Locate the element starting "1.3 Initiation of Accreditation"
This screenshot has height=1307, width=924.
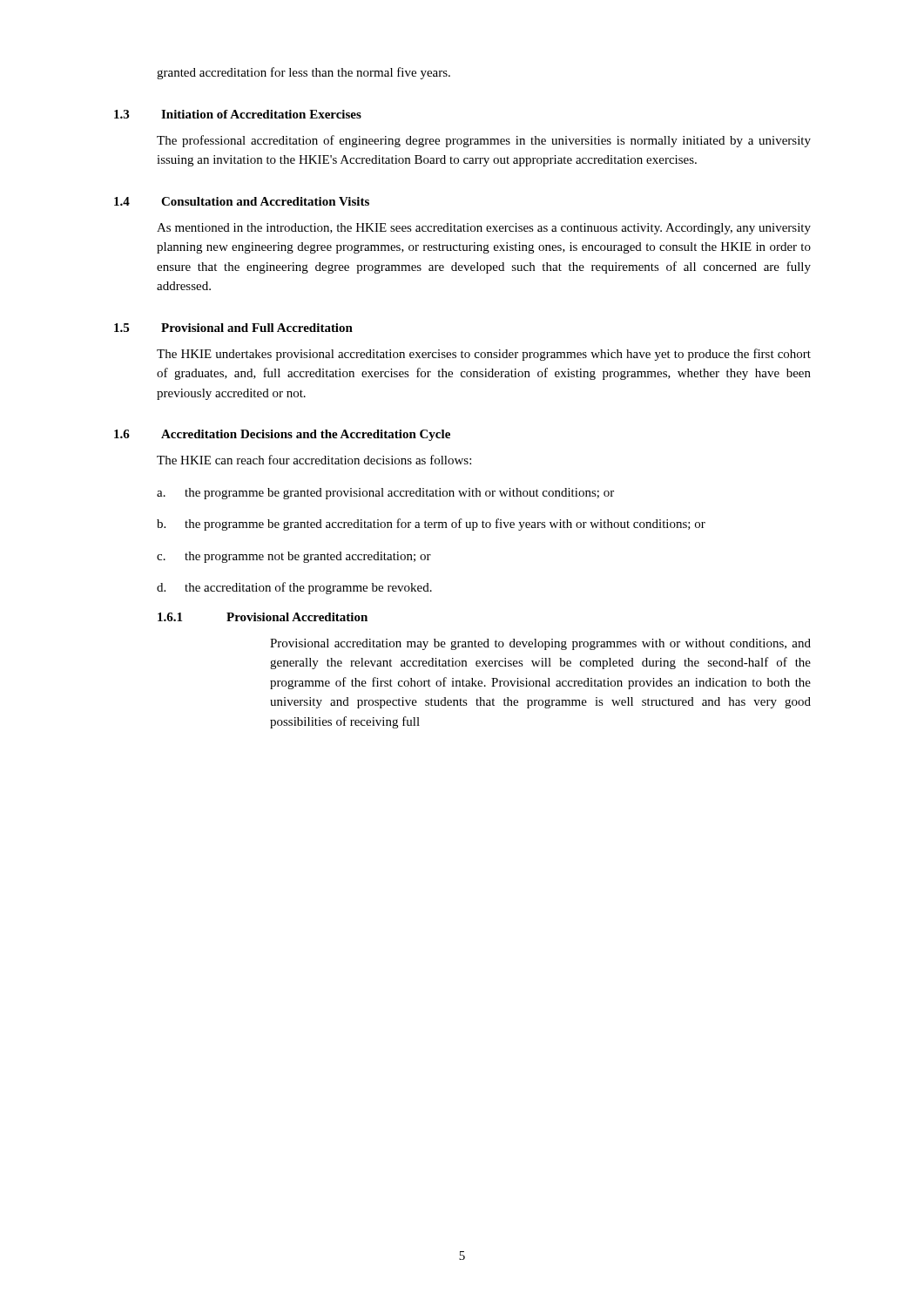[x=237, y=114]
